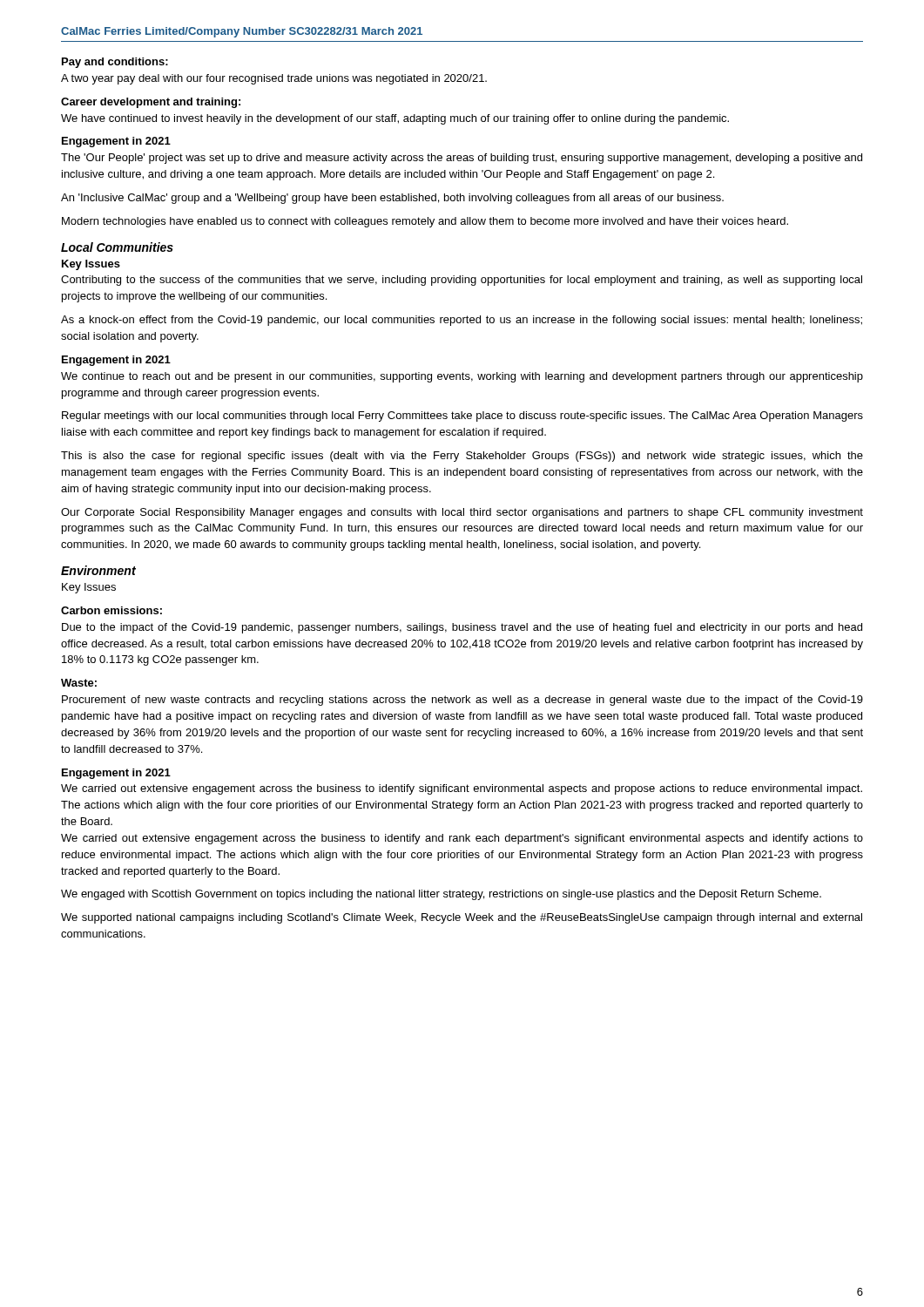Viewport: 924px width, 1307px height.
Task: Locate the block of text that opens with "We supported national campaigns including Scotland's Climate Week,"
Action: (462, 926)
